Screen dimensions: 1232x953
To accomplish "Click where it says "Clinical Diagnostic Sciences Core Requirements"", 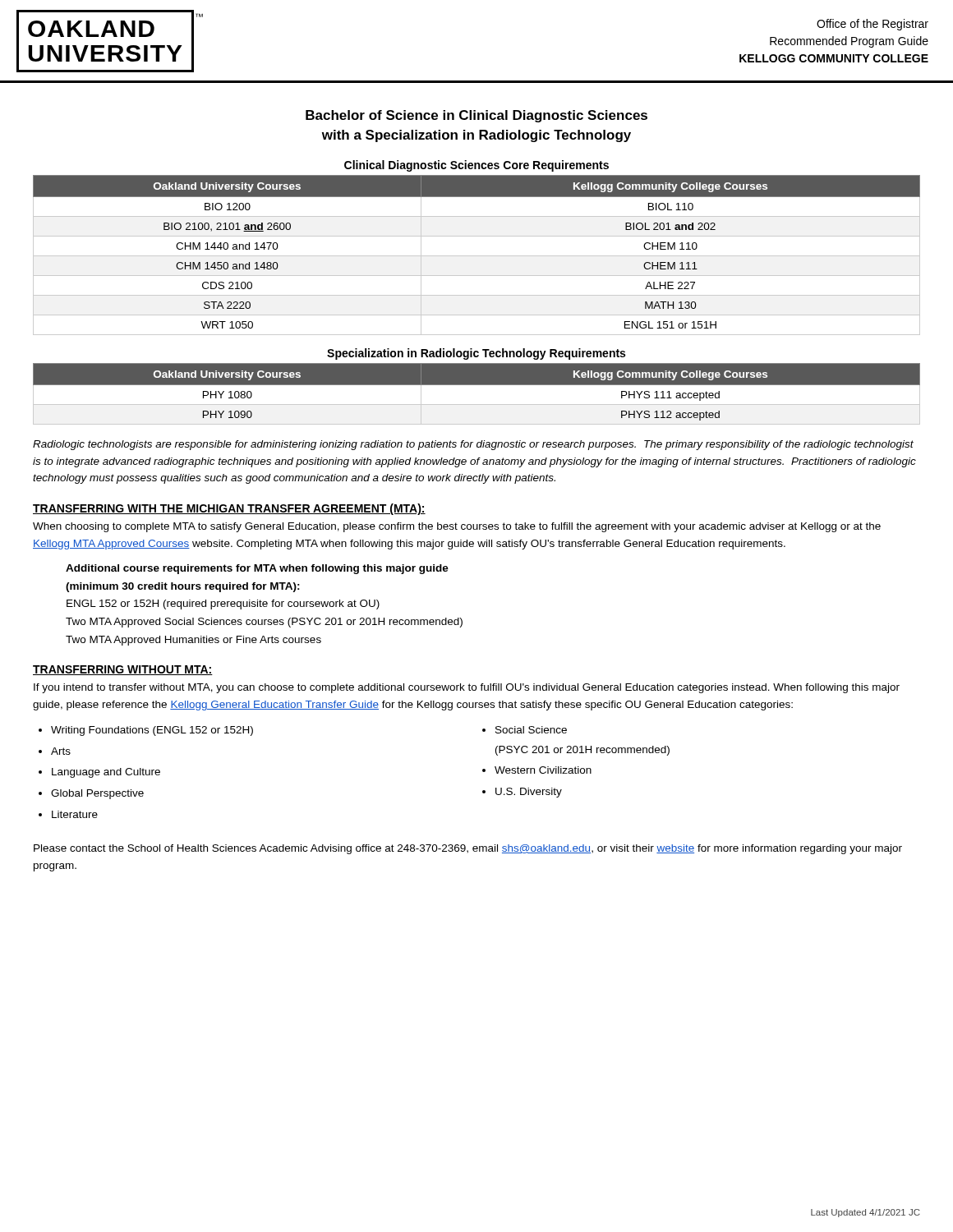I will point(476,165).
